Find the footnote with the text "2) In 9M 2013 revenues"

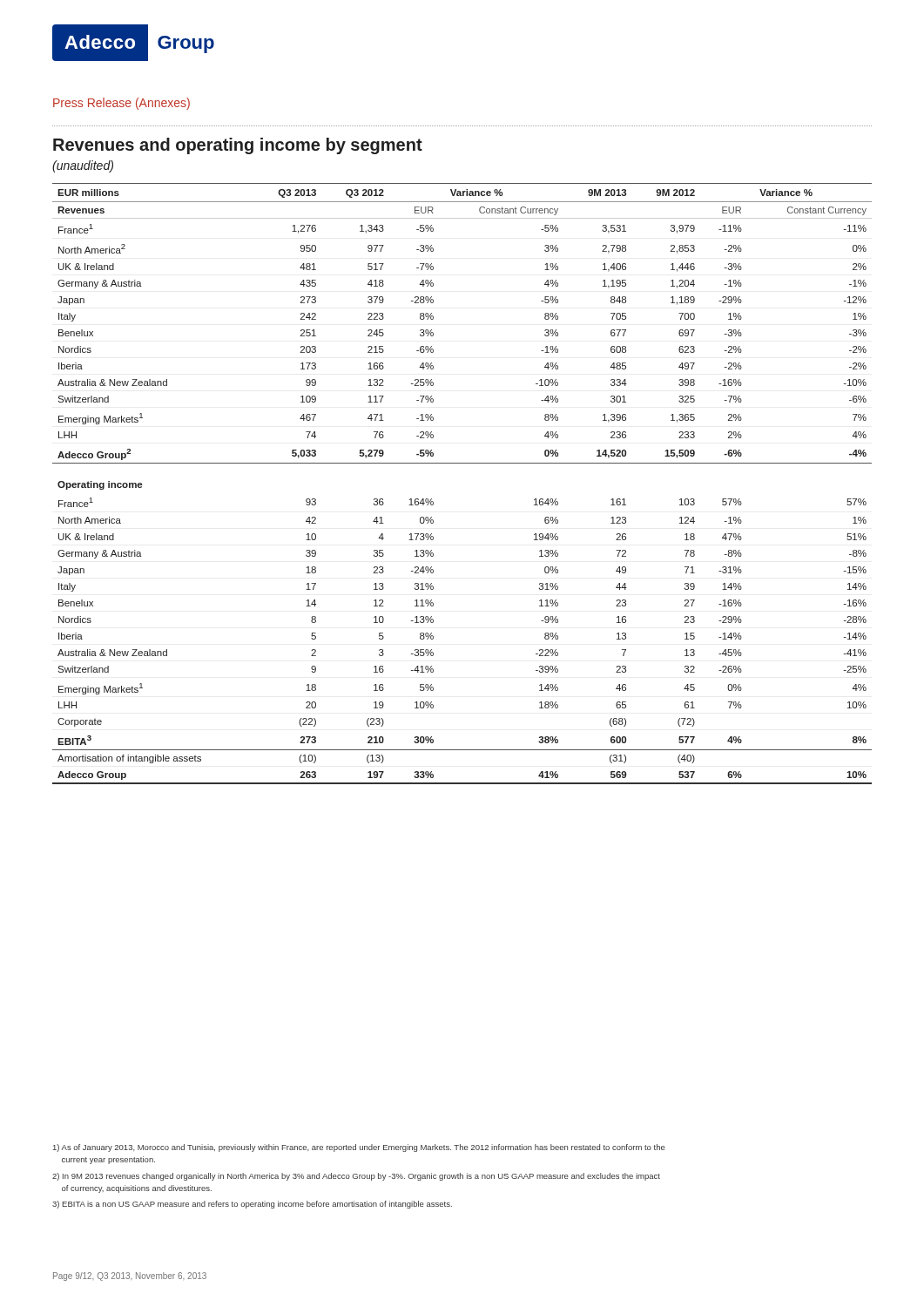pyautogui.click(x=356, y=1182)
